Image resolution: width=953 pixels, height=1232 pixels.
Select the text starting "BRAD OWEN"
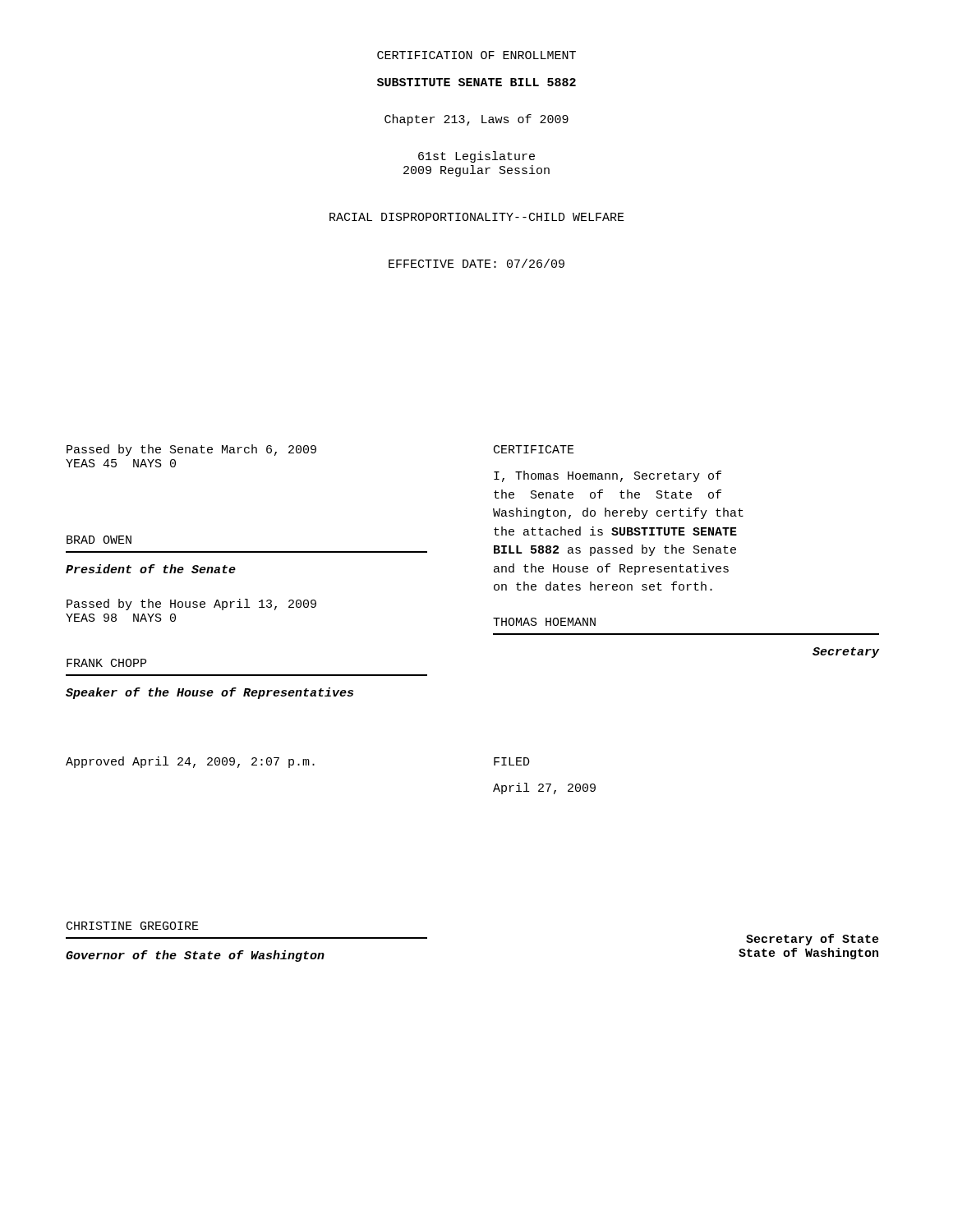pyautogui.click(x=246, y=543)
